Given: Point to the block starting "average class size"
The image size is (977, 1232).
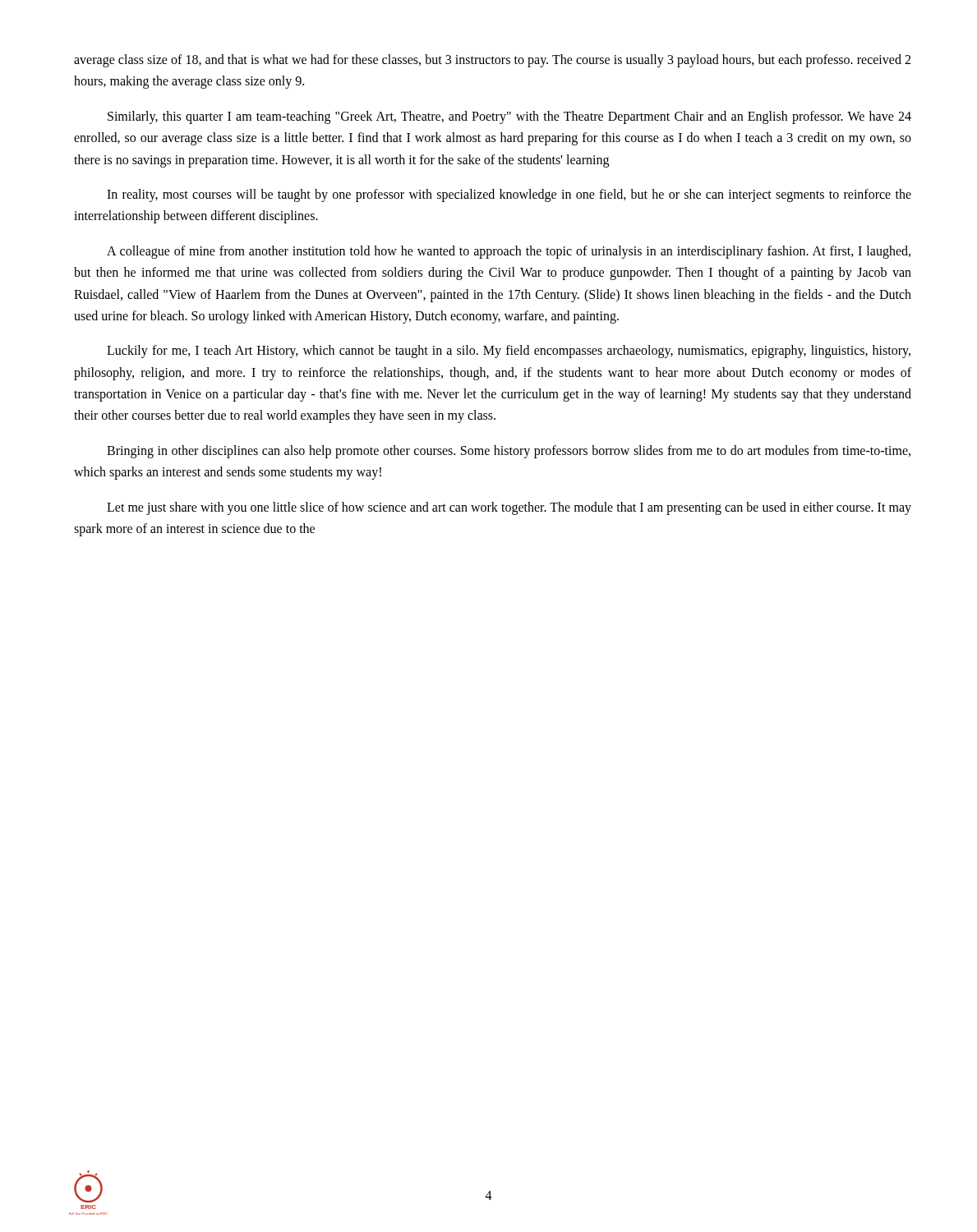Looking at the screenshot, I should (x=493, y=70).
